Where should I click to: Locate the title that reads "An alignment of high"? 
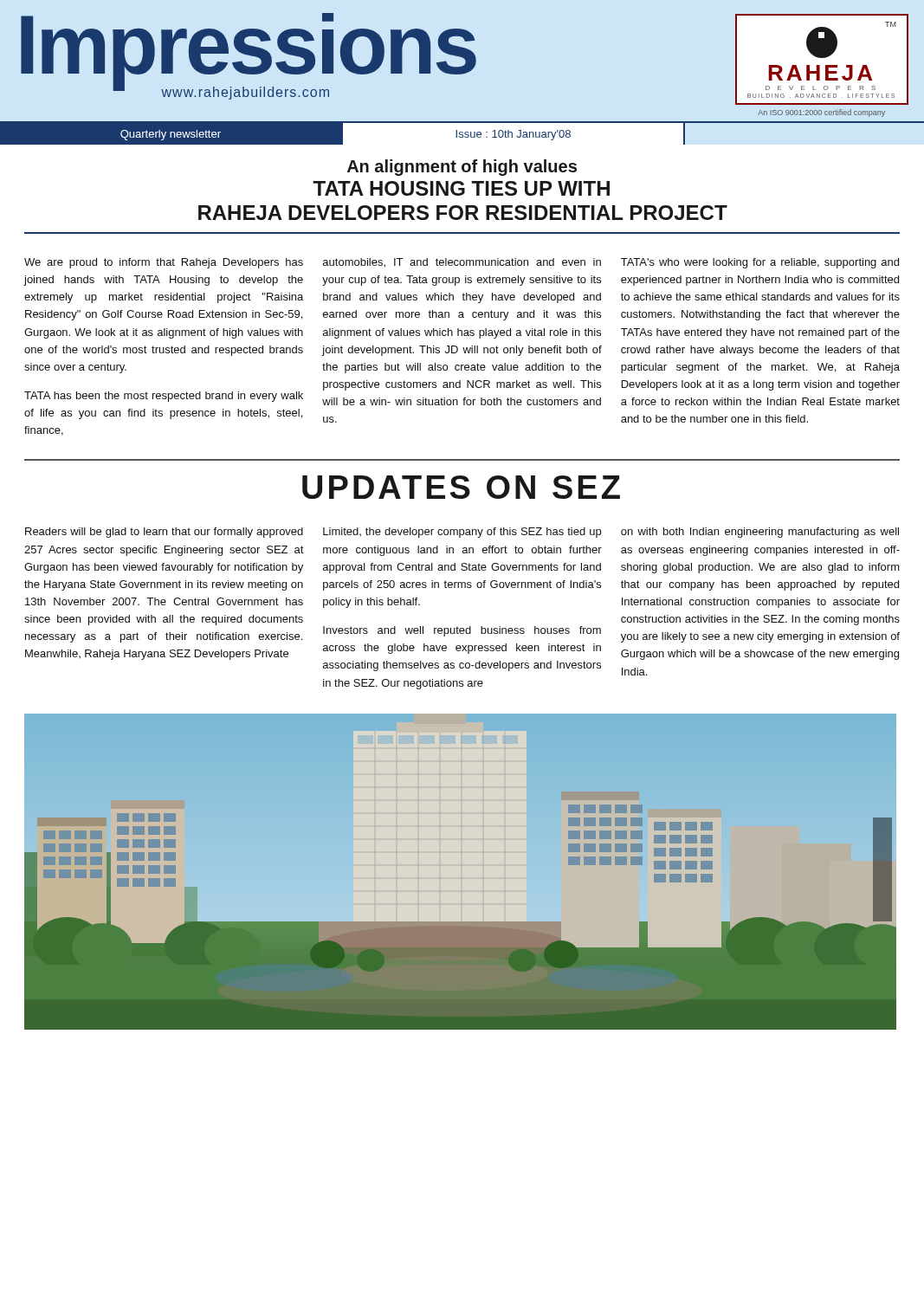pos(462,191)
